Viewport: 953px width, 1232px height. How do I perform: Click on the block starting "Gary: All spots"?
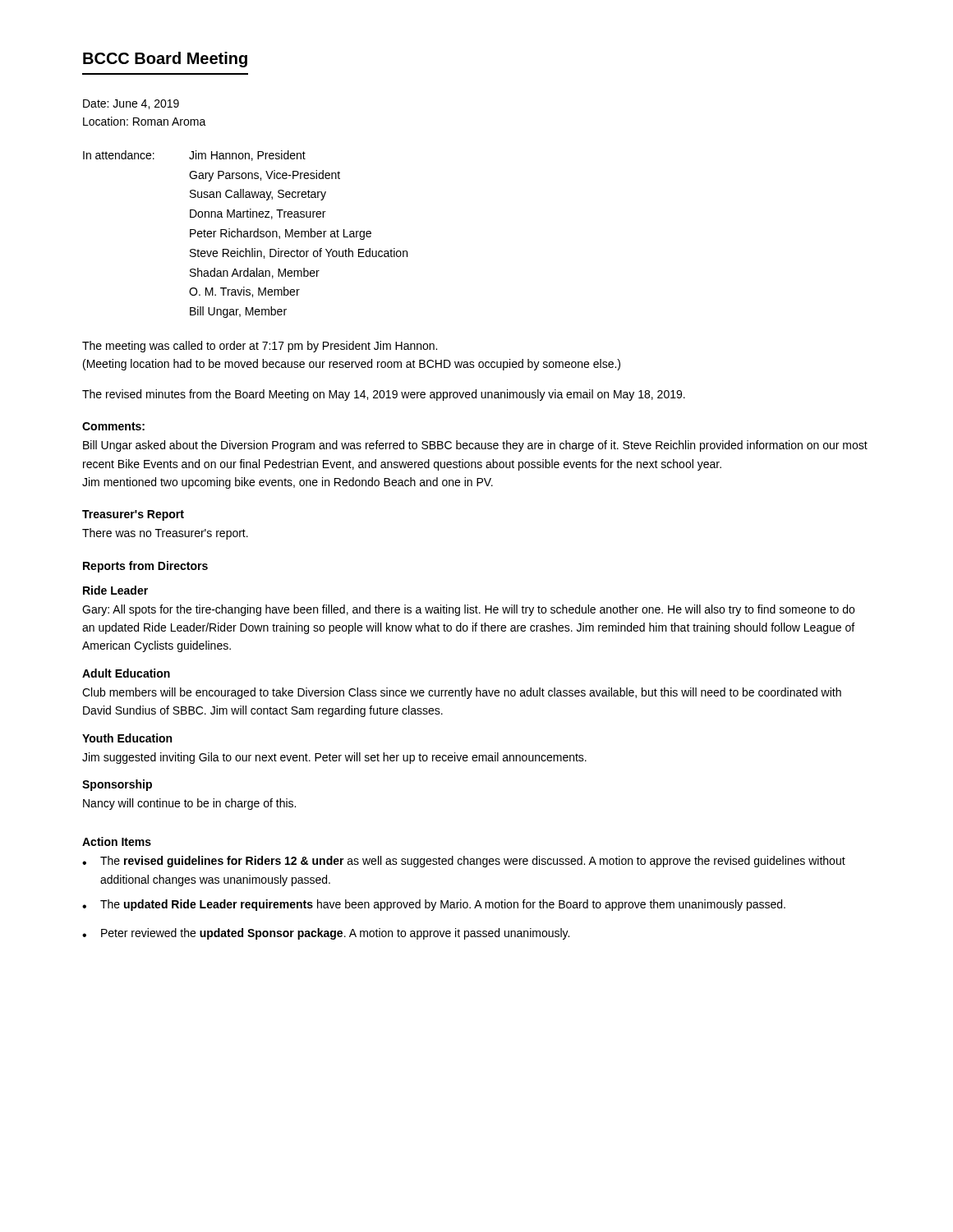(x=469, y=628)
